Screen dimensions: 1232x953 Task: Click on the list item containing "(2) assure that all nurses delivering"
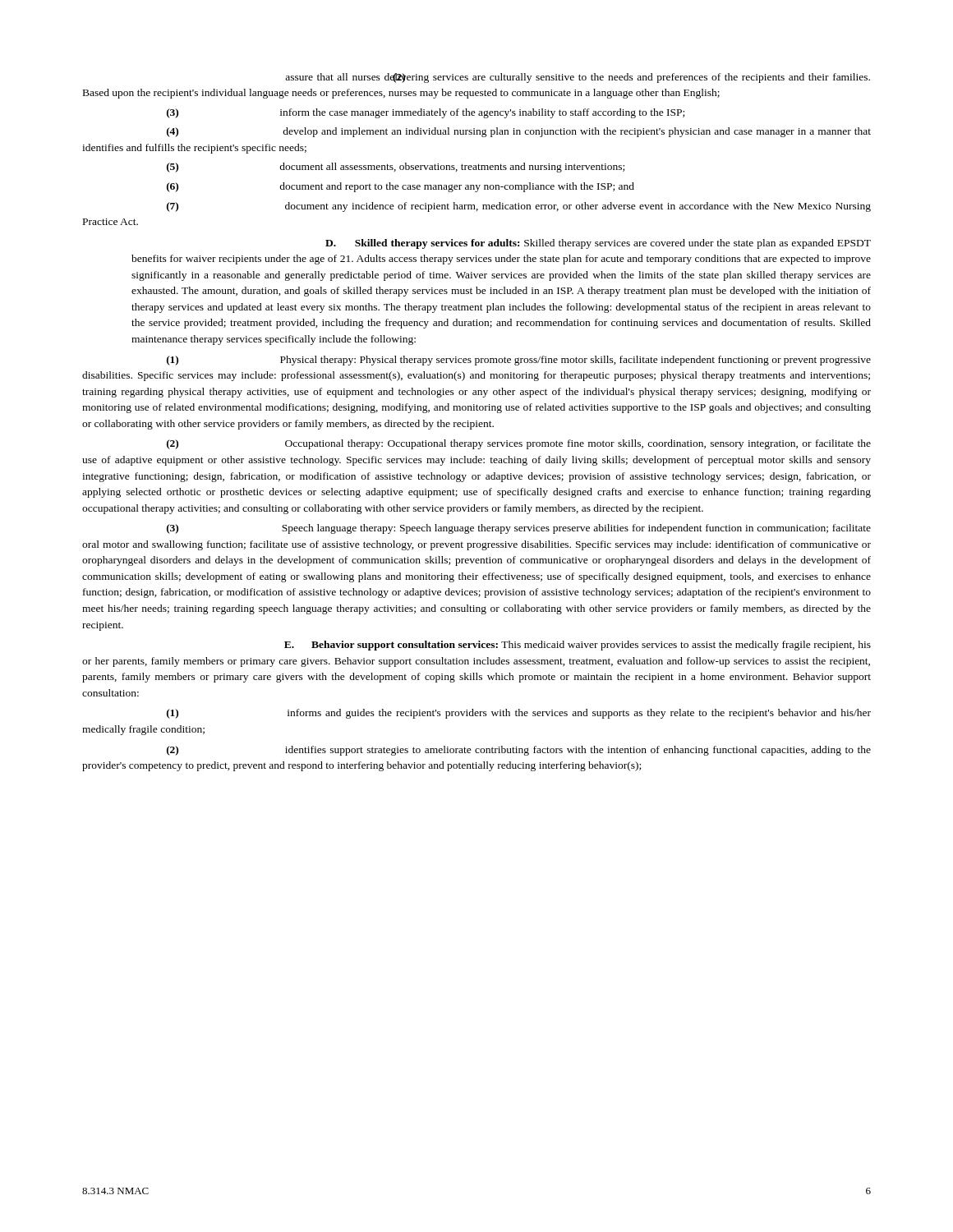[476, 75]
